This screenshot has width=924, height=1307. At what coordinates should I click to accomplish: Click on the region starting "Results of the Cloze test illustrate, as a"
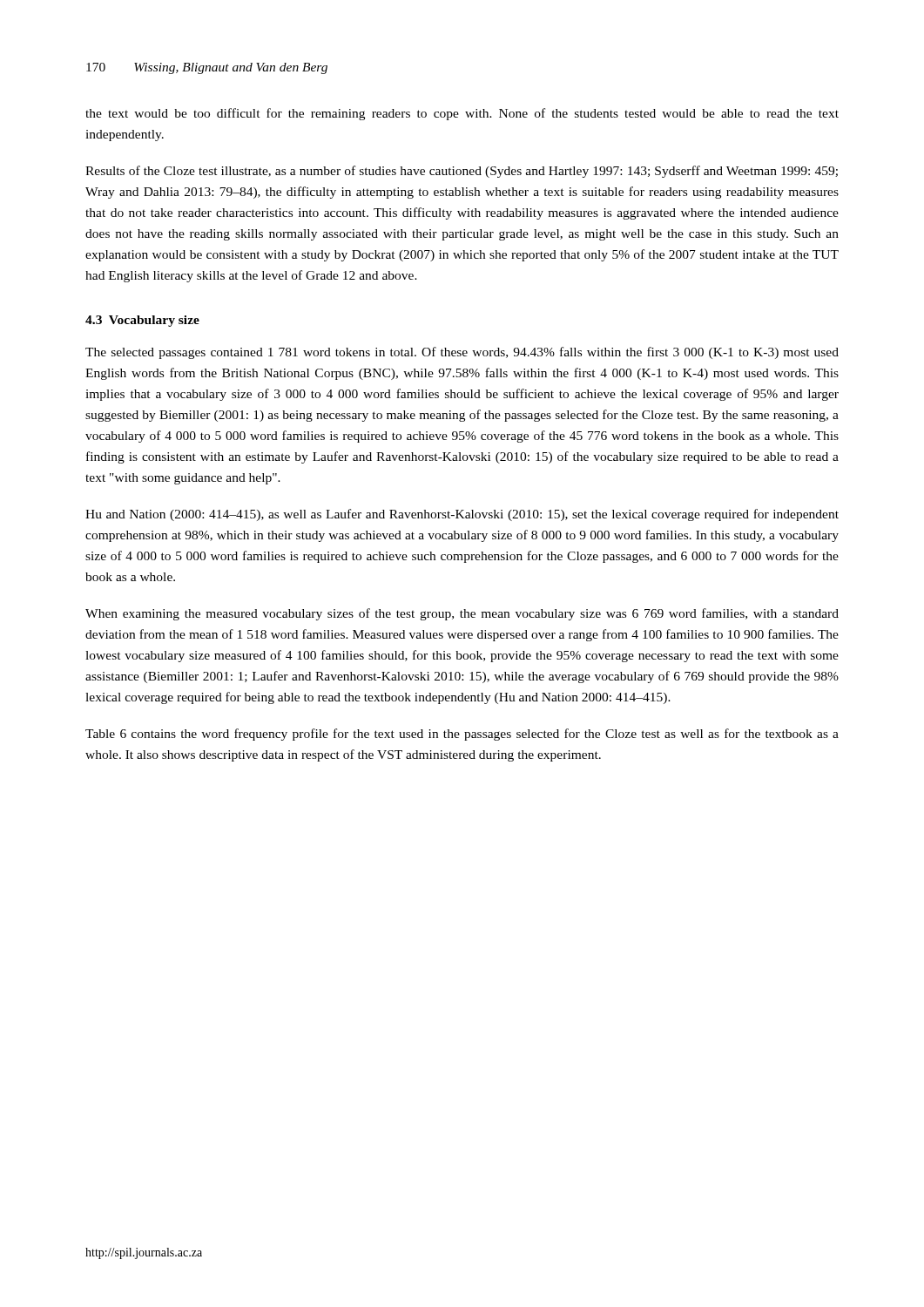click(x=462, y=223)
